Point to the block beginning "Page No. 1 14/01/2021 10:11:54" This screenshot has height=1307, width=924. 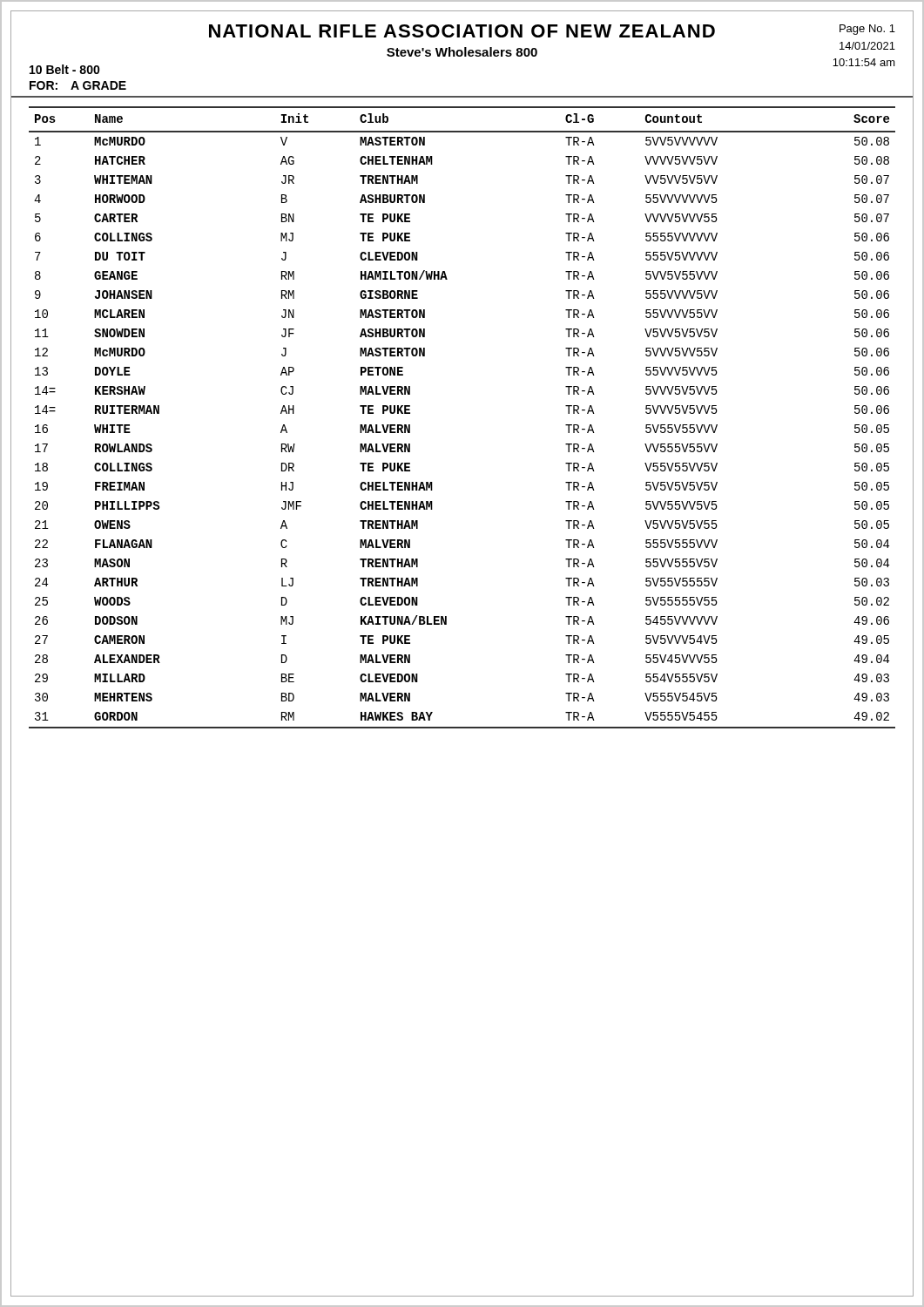click(x=864, y=45)
